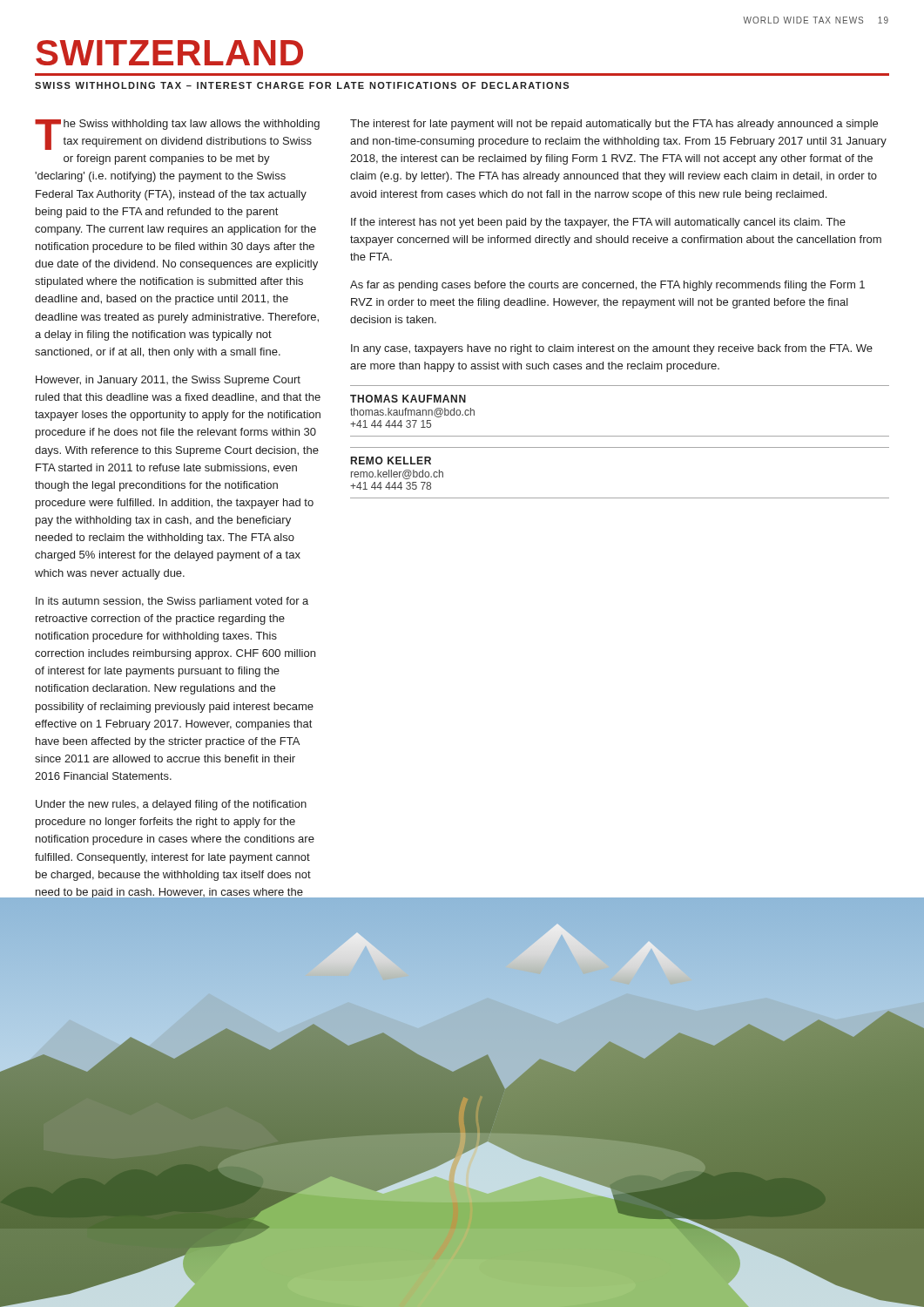The image size is (924, 1307).
Task: Point to the text starting "SWISS WITHHOLDING TAX – INTEREST"
Action: 462,82
